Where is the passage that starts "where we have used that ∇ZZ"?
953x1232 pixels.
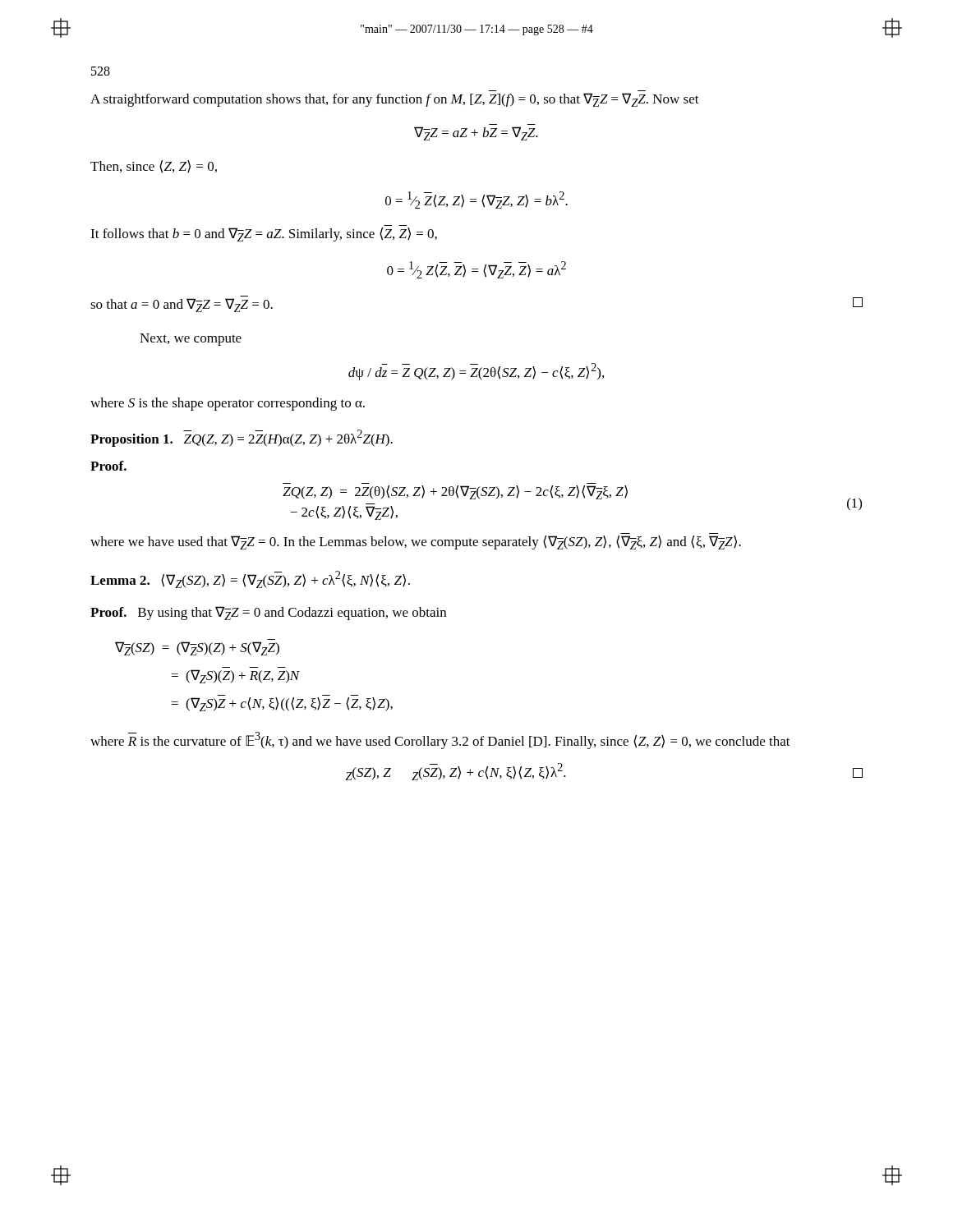click(476, 543)
